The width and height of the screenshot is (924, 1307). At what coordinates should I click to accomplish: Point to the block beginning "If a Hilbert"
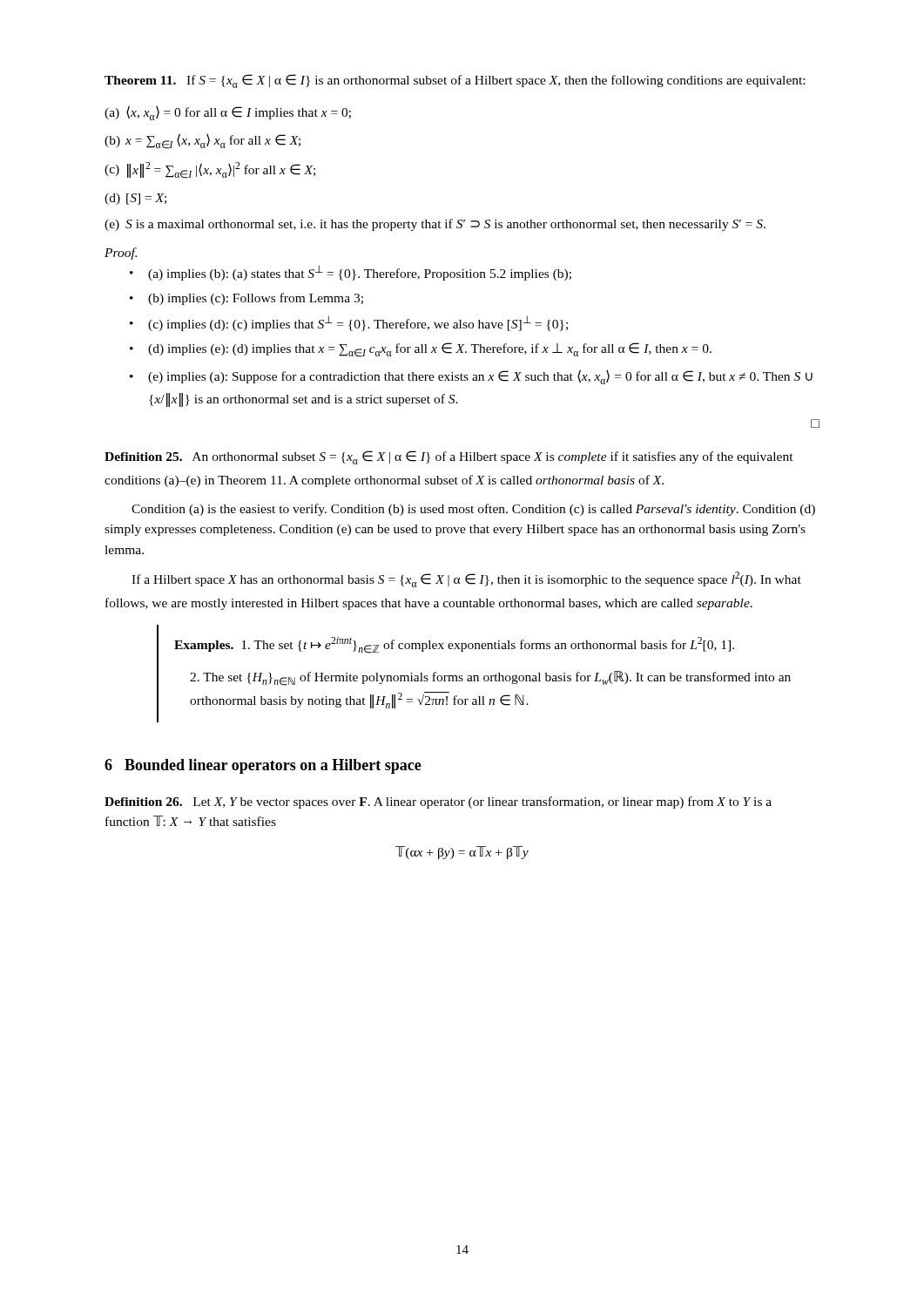tap(453, 590)
